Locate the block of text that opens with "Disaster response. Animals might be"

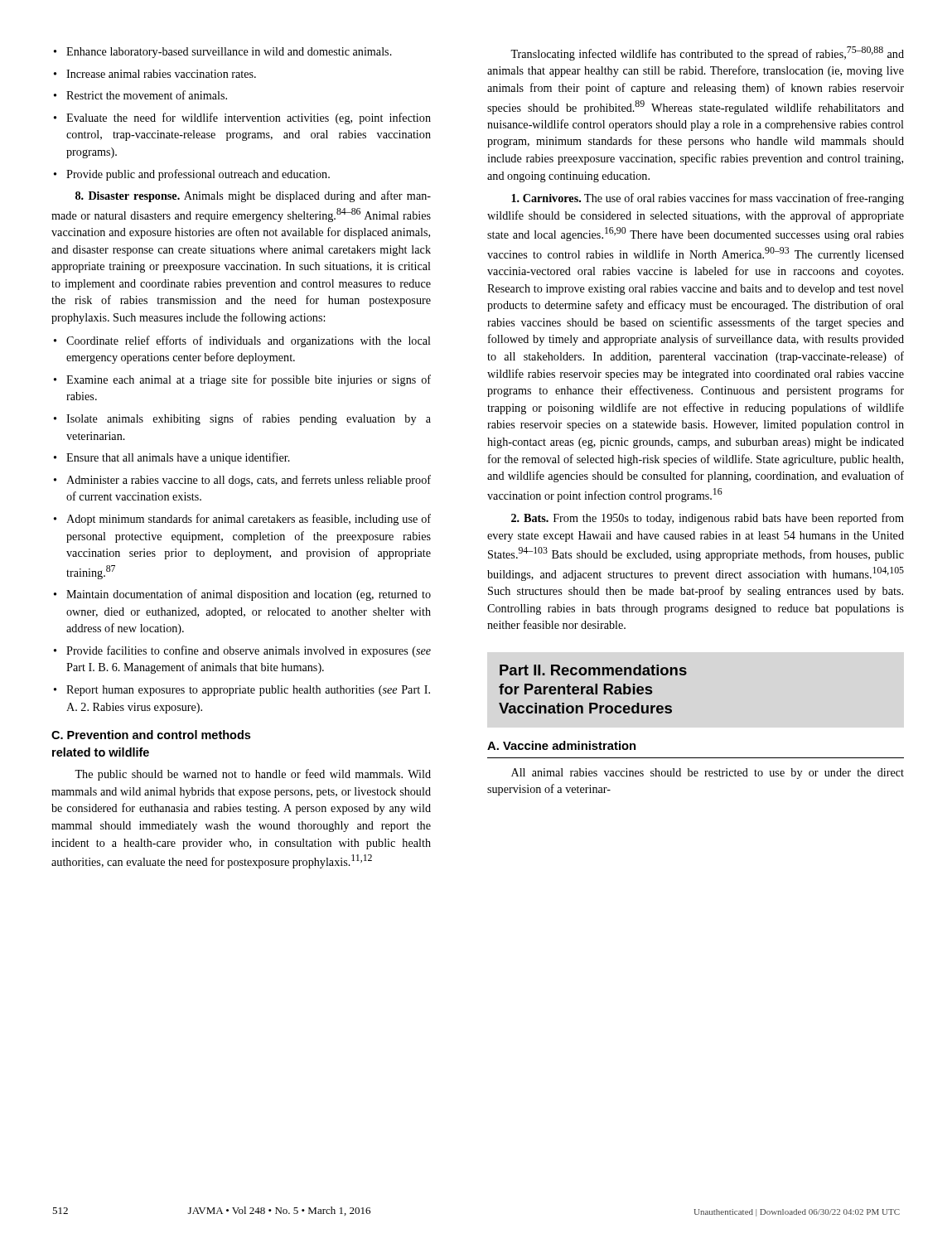pyautogui.click(x=241, y=257)
